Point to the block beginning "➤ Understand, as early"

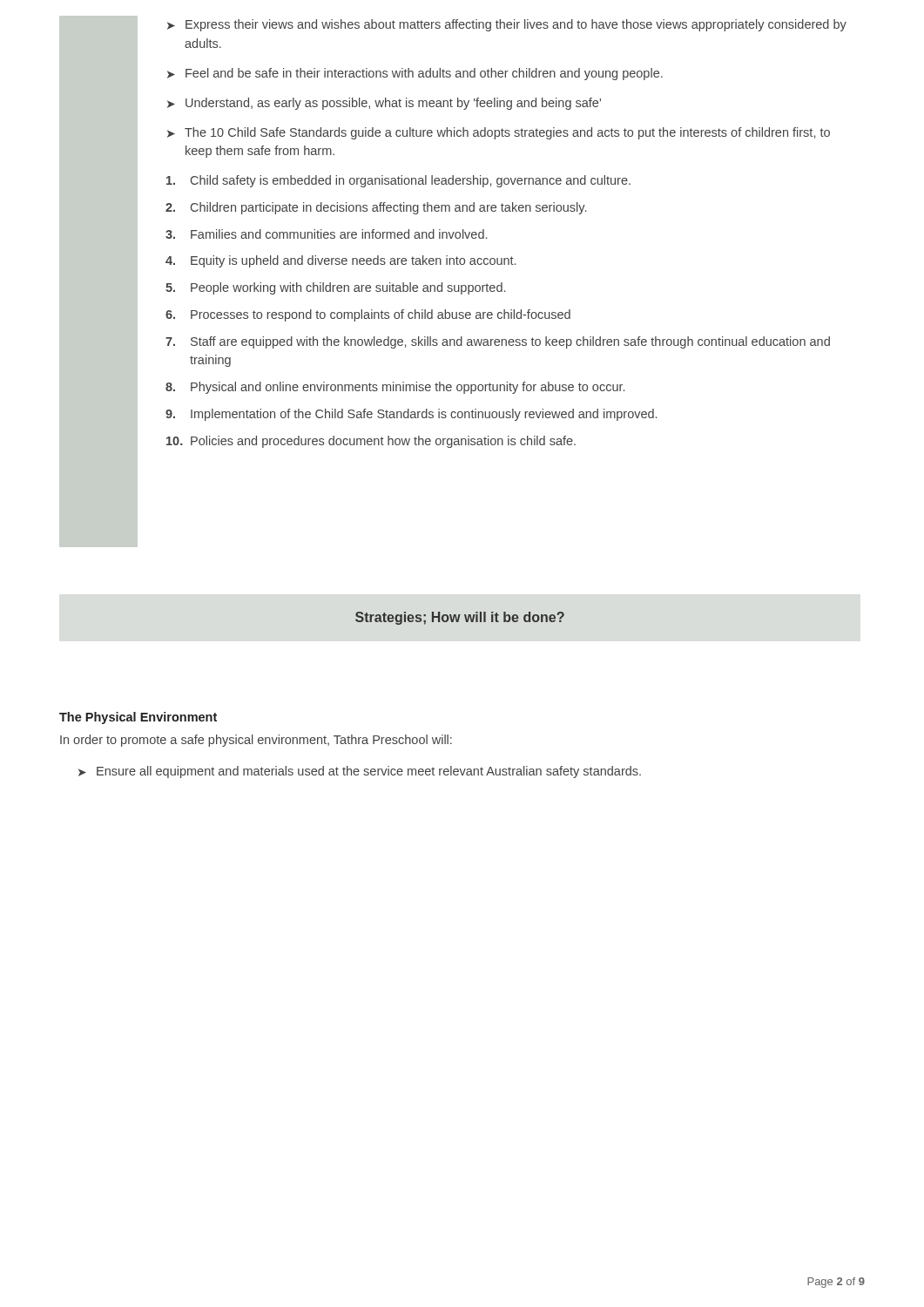509,103
